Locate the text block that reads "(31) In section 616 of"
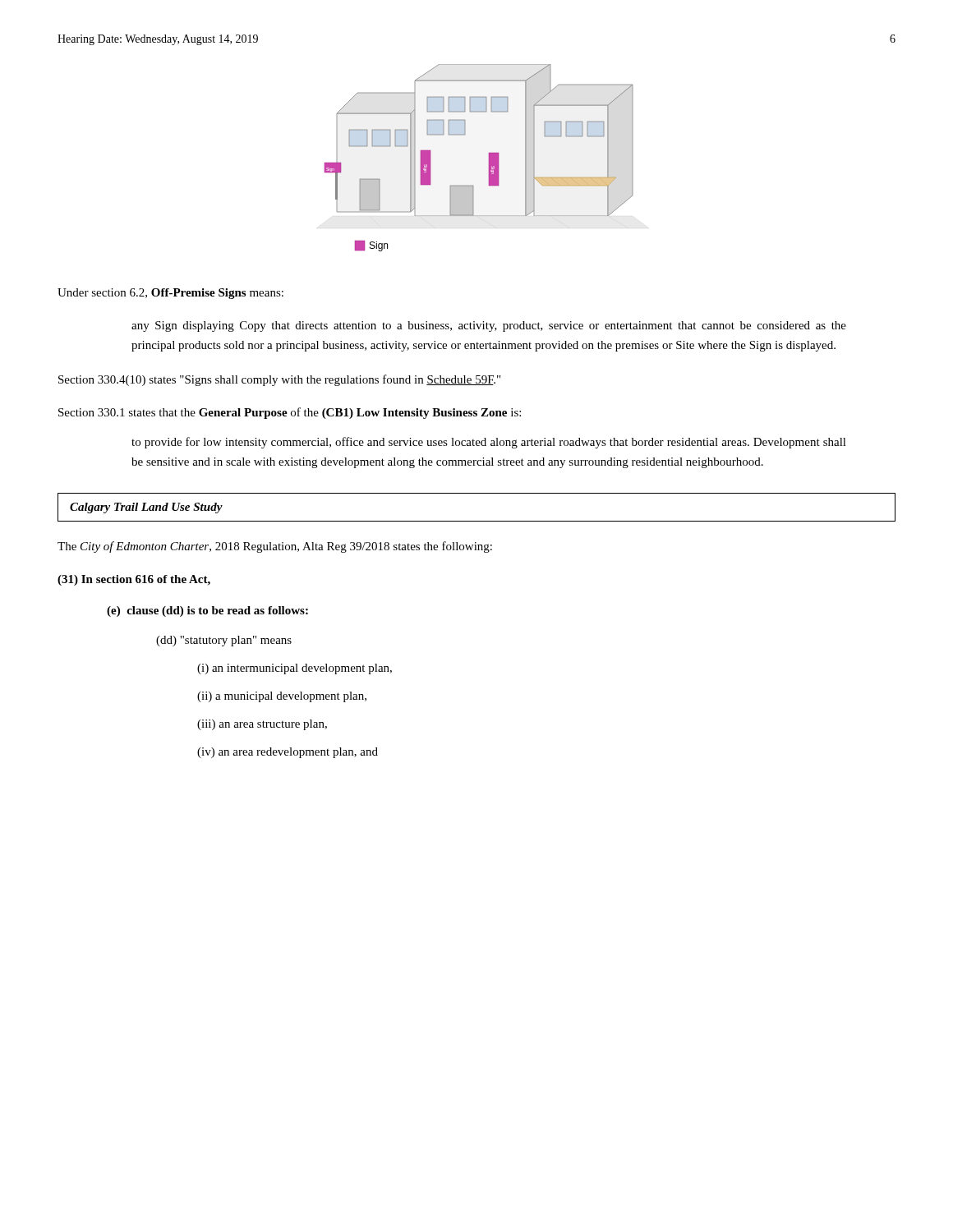The height and width of the screenshot is (1232, 953). click(134, 579)
